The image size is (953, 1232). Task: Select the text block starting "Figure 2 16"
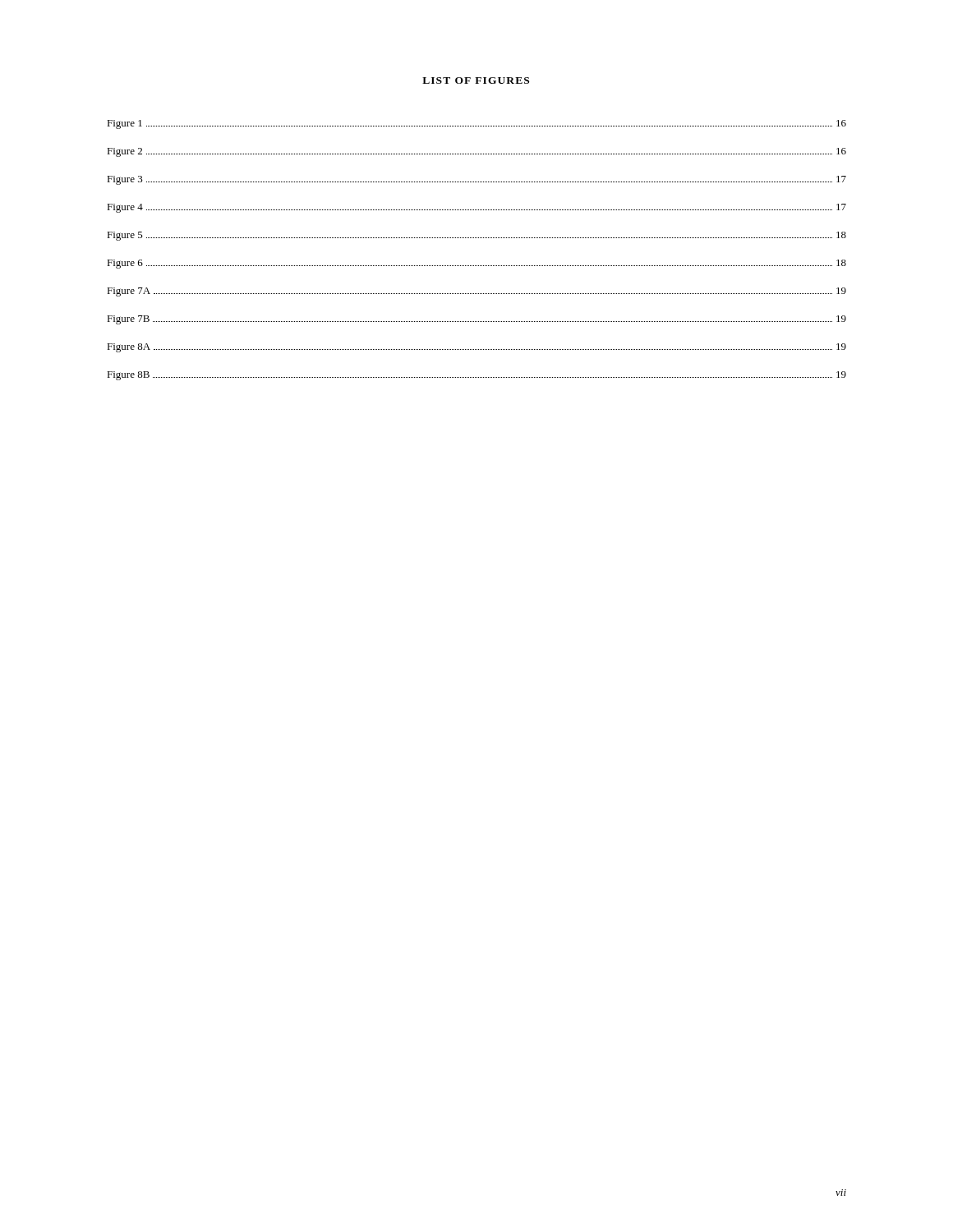click(x=476, y=151)
